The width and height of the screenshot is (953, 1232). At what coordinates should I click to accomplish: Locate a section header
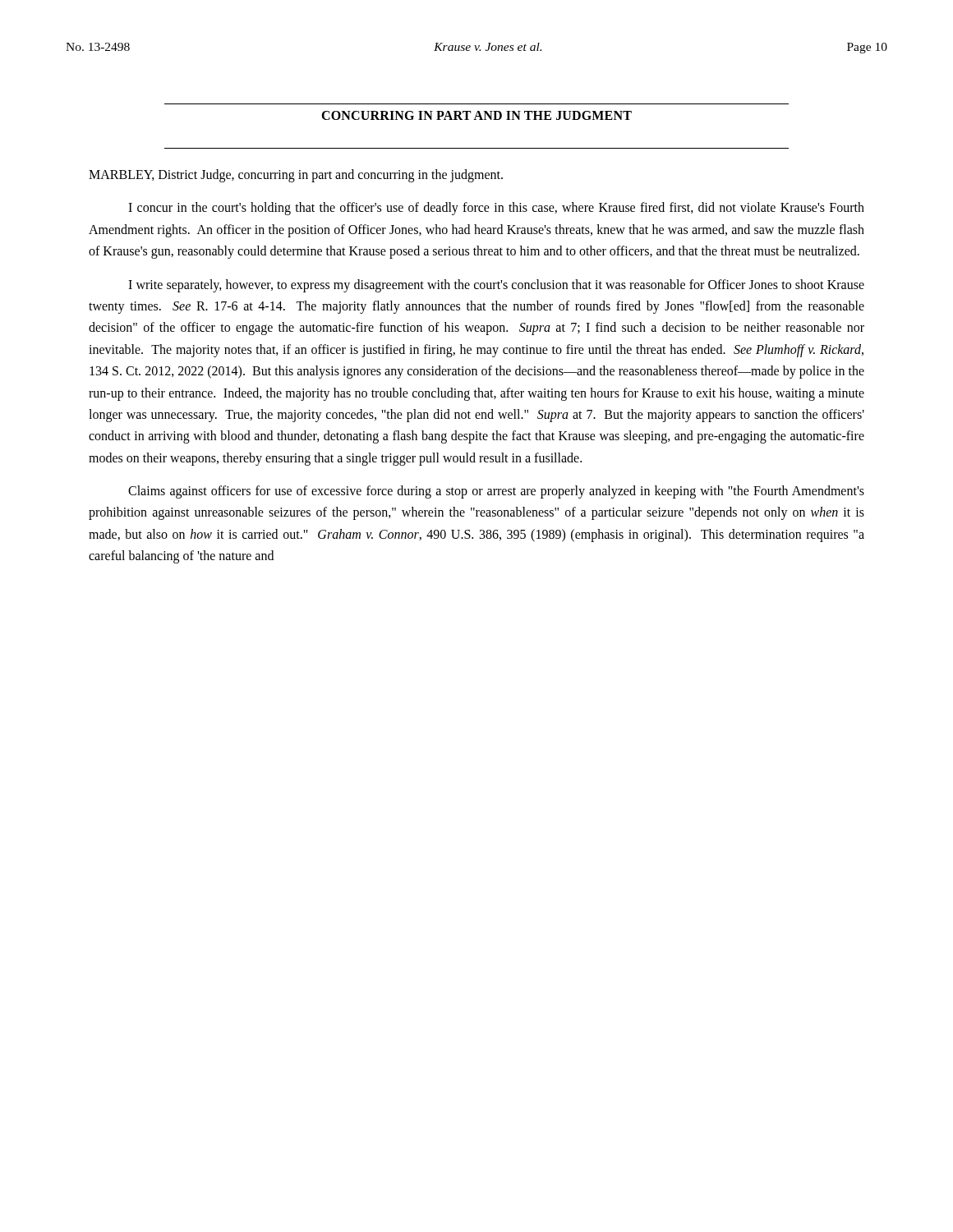[x=476, y=115]
